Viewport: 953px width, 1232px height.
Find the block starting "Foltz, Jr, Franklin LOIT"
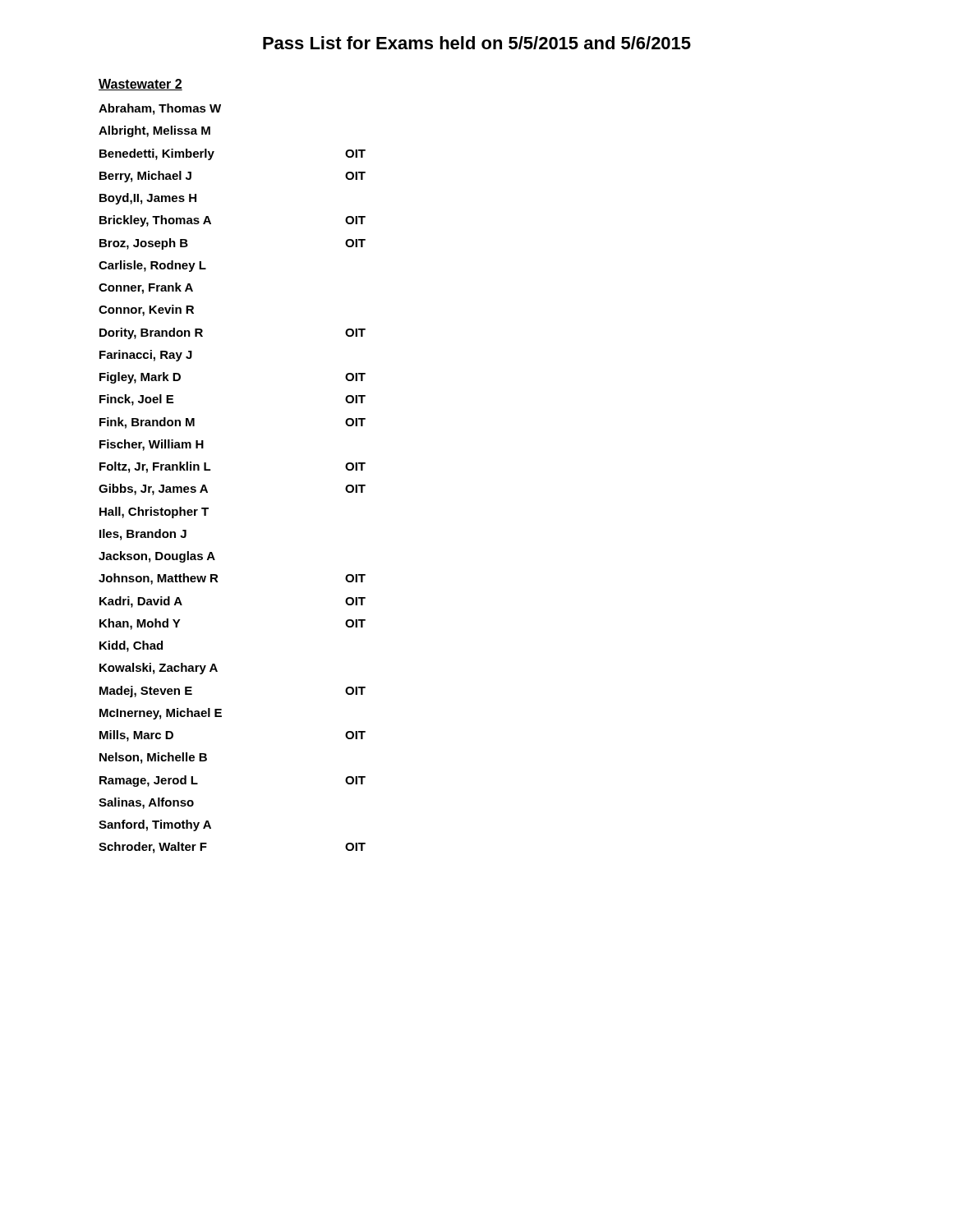point(156,467)
